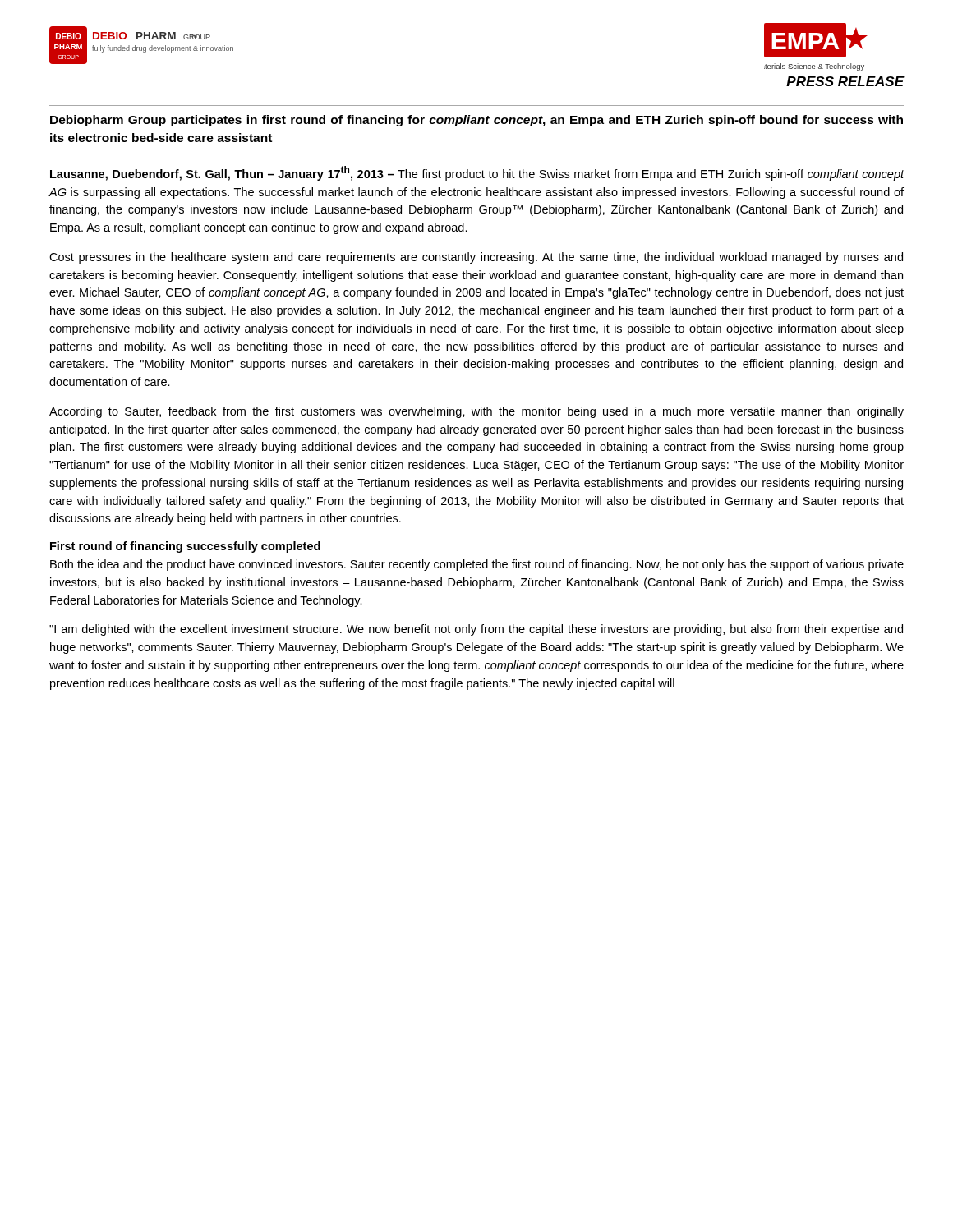The image size is (953, 1232).
Task: Select the text block that reads ""I am delighted with the"
Action: [476, 656]
